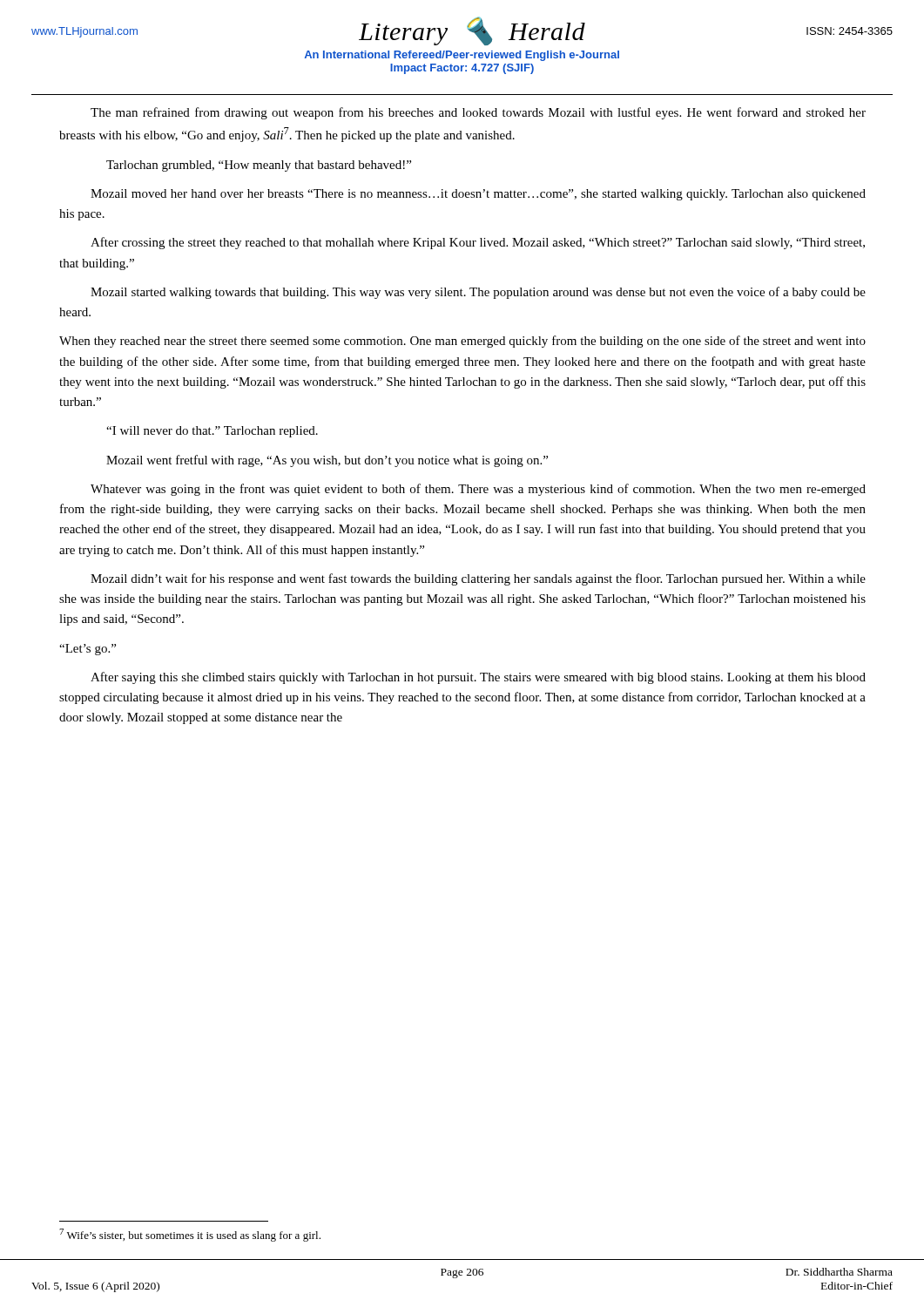Select the element starting "The man refrained from drawing"
This screenshot has height=1307, width=924.
[x=462, y=124]
